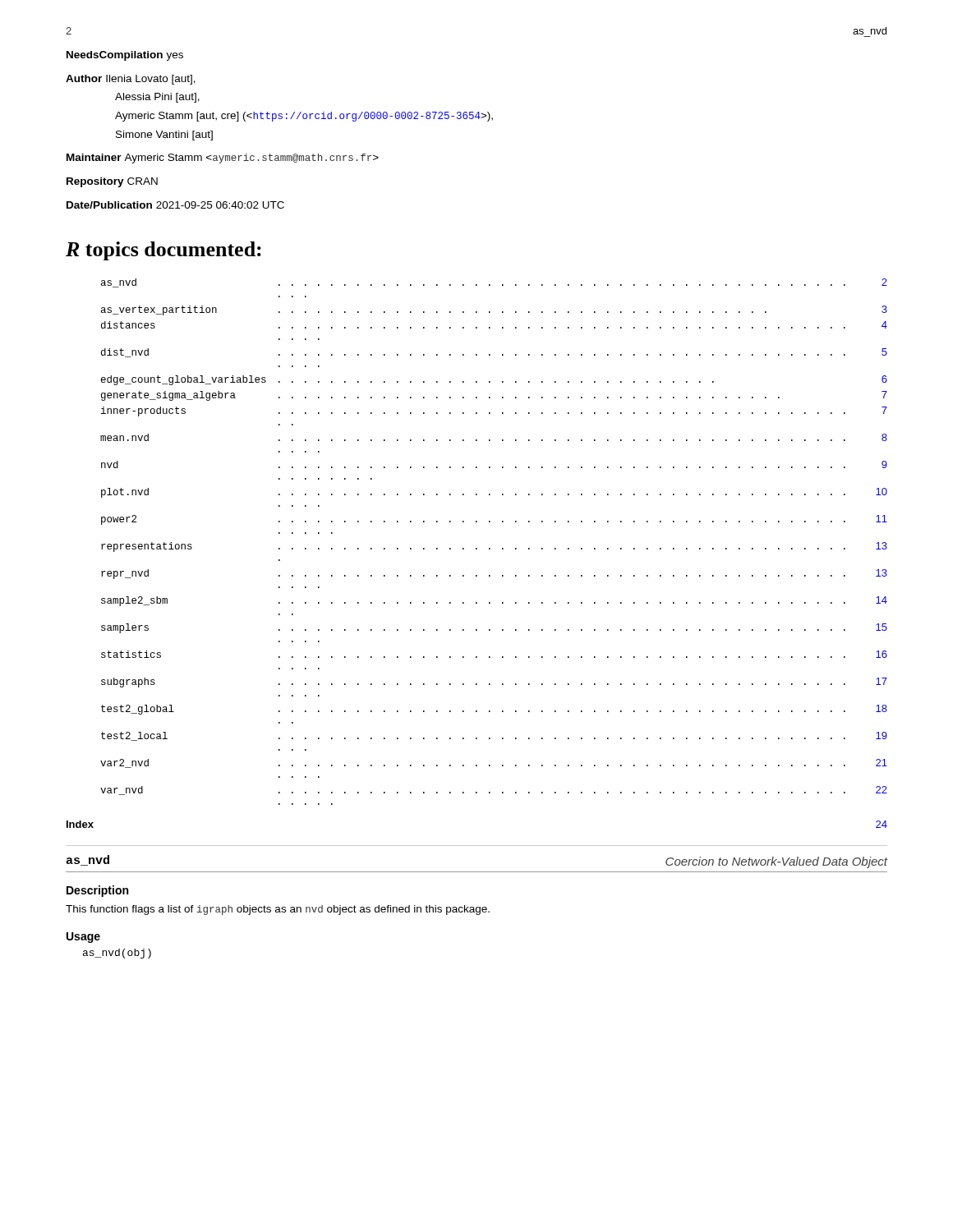953x1232 pixels.
Task: Point to the passage starting "MaintainerAymeric Stamm"
Action: (222, 158)
